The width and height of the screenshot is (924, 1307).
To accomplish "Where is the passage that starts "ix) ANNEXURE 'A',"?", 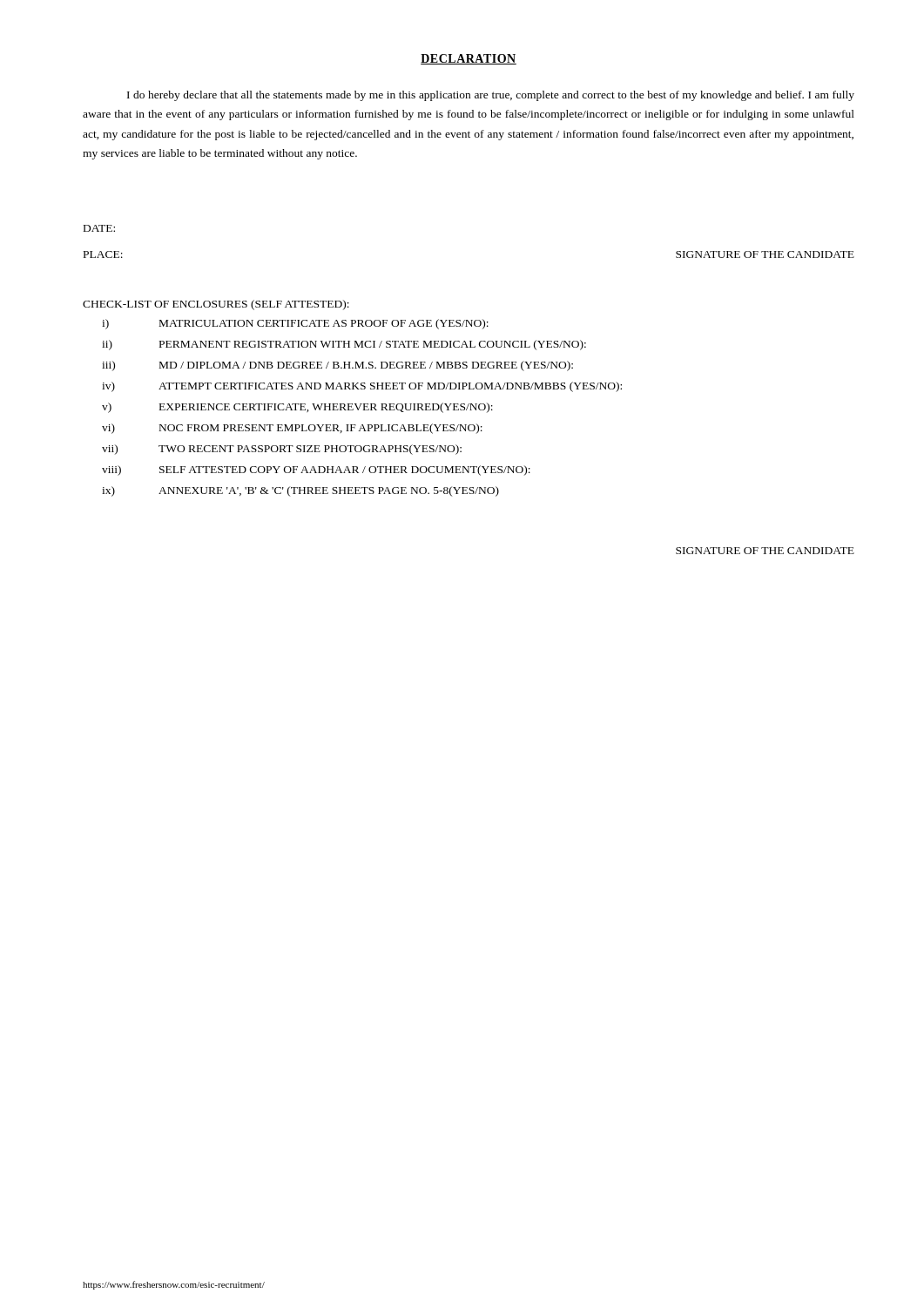I will click(291, 491).
